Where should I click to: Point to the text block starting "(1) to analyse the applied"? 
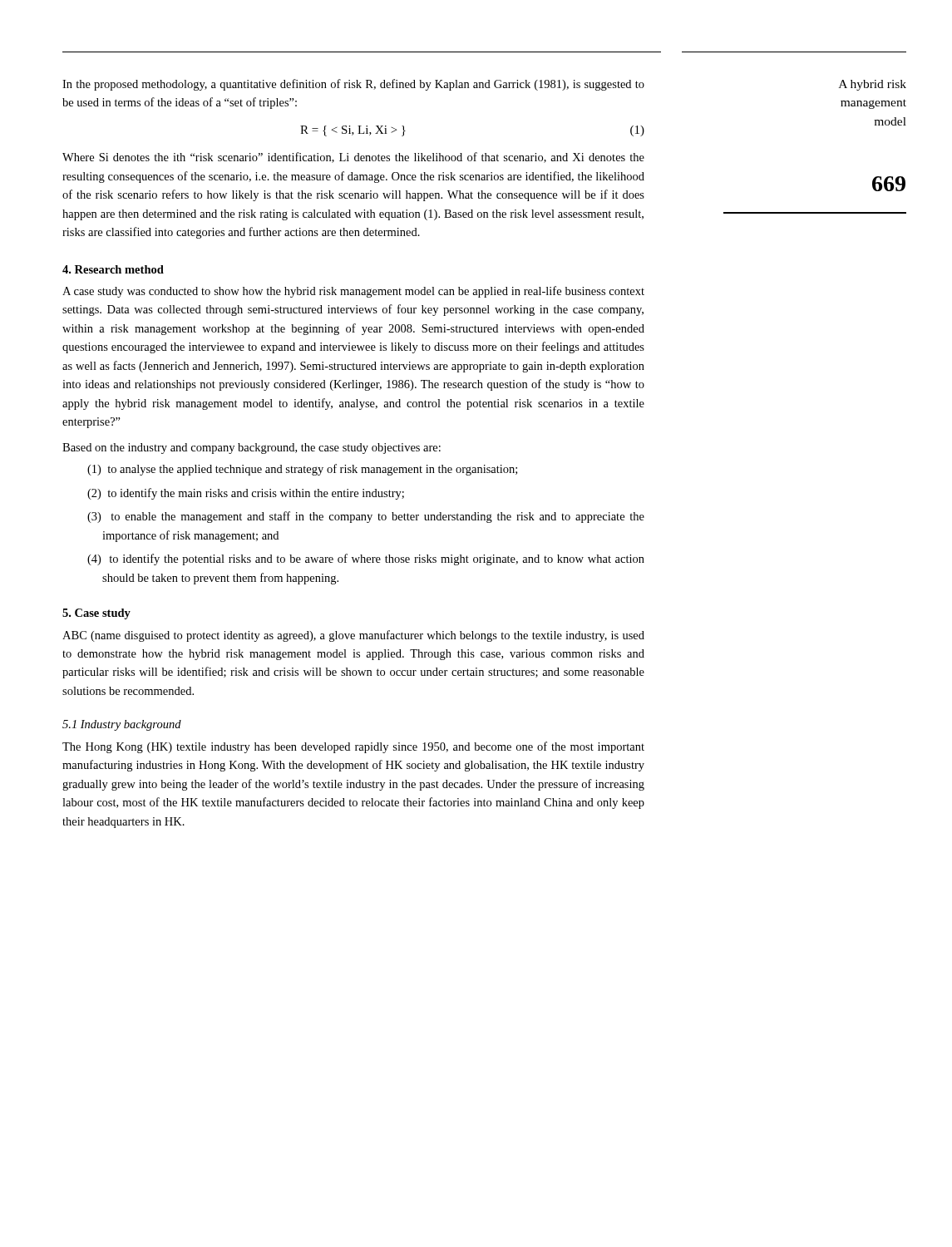coord(303,469)
